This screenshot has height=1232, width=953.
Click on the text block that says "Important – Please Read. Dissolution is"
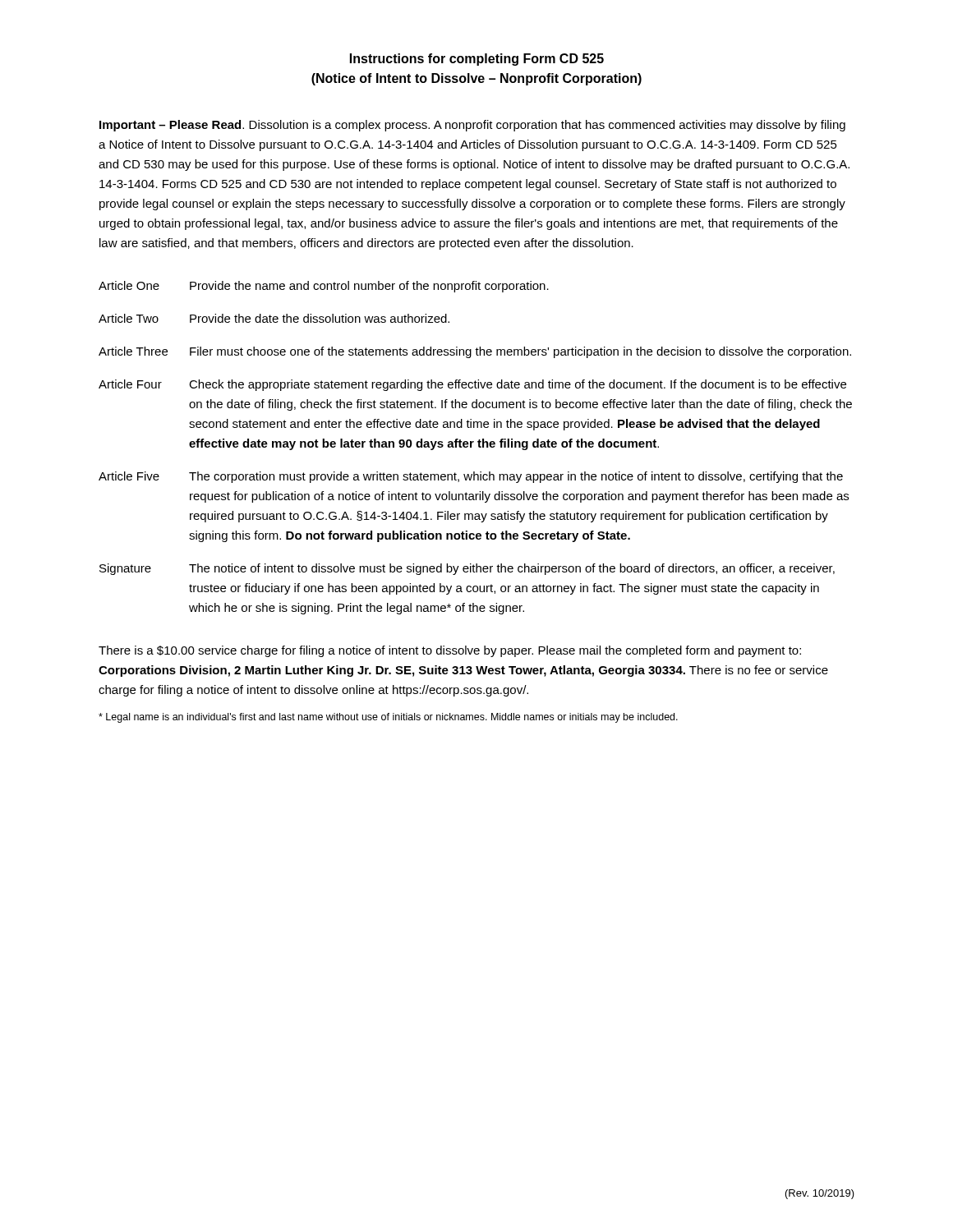click(x=475, y=184)
